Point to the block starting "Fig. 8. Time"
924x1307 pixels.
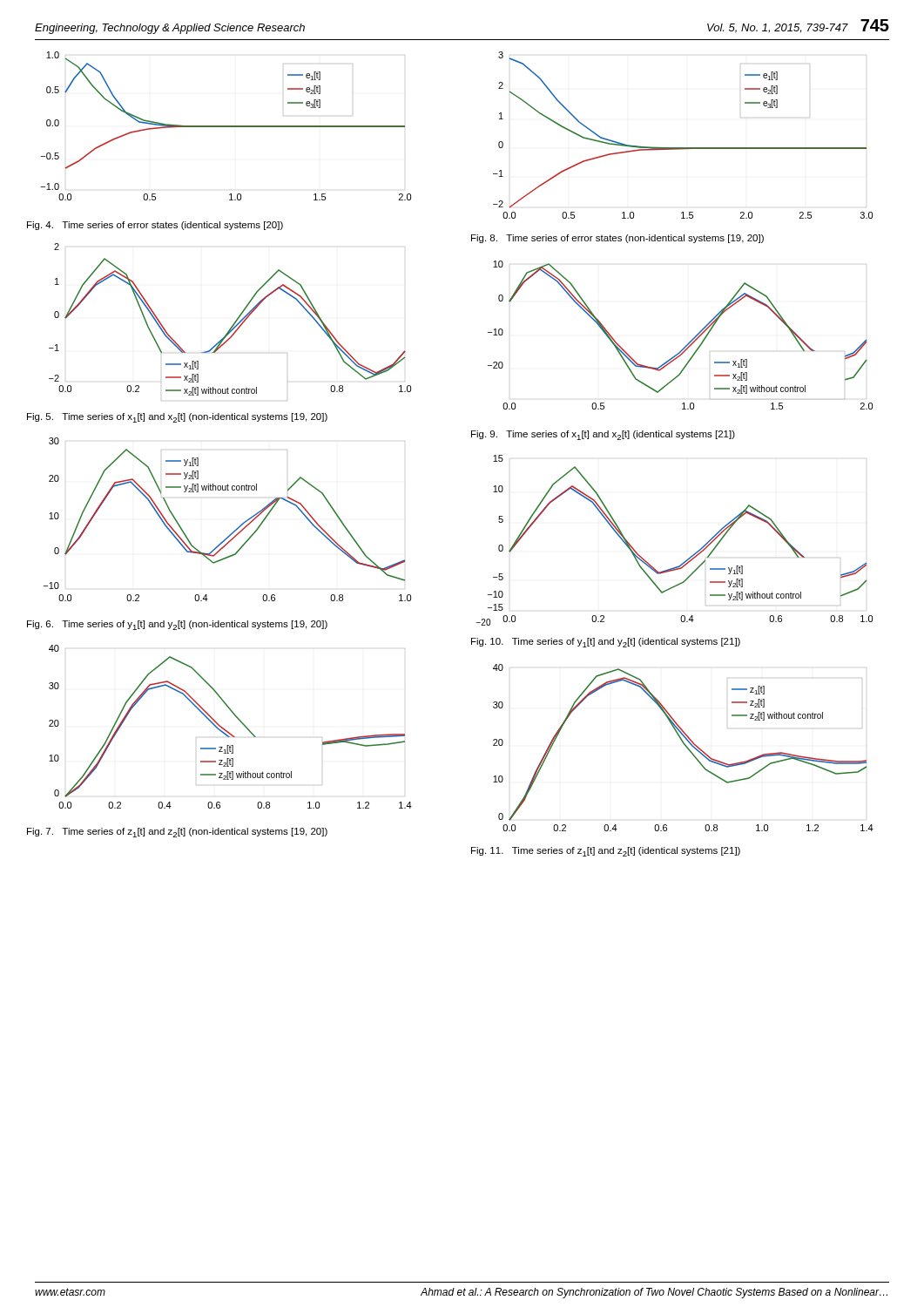(617, 238)
